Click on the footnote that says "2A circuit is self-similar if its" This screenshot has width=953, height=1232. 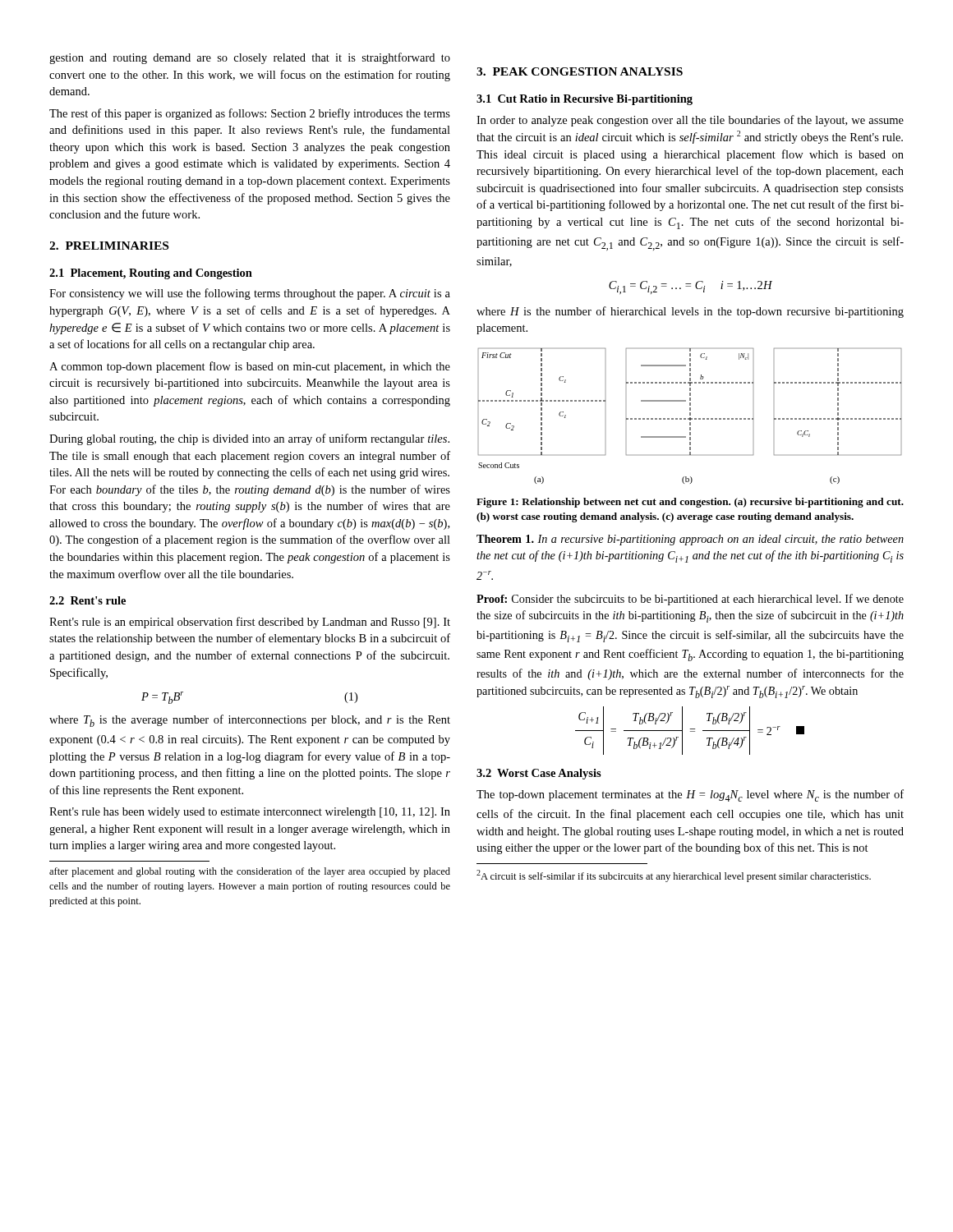[x=690, y=876]
